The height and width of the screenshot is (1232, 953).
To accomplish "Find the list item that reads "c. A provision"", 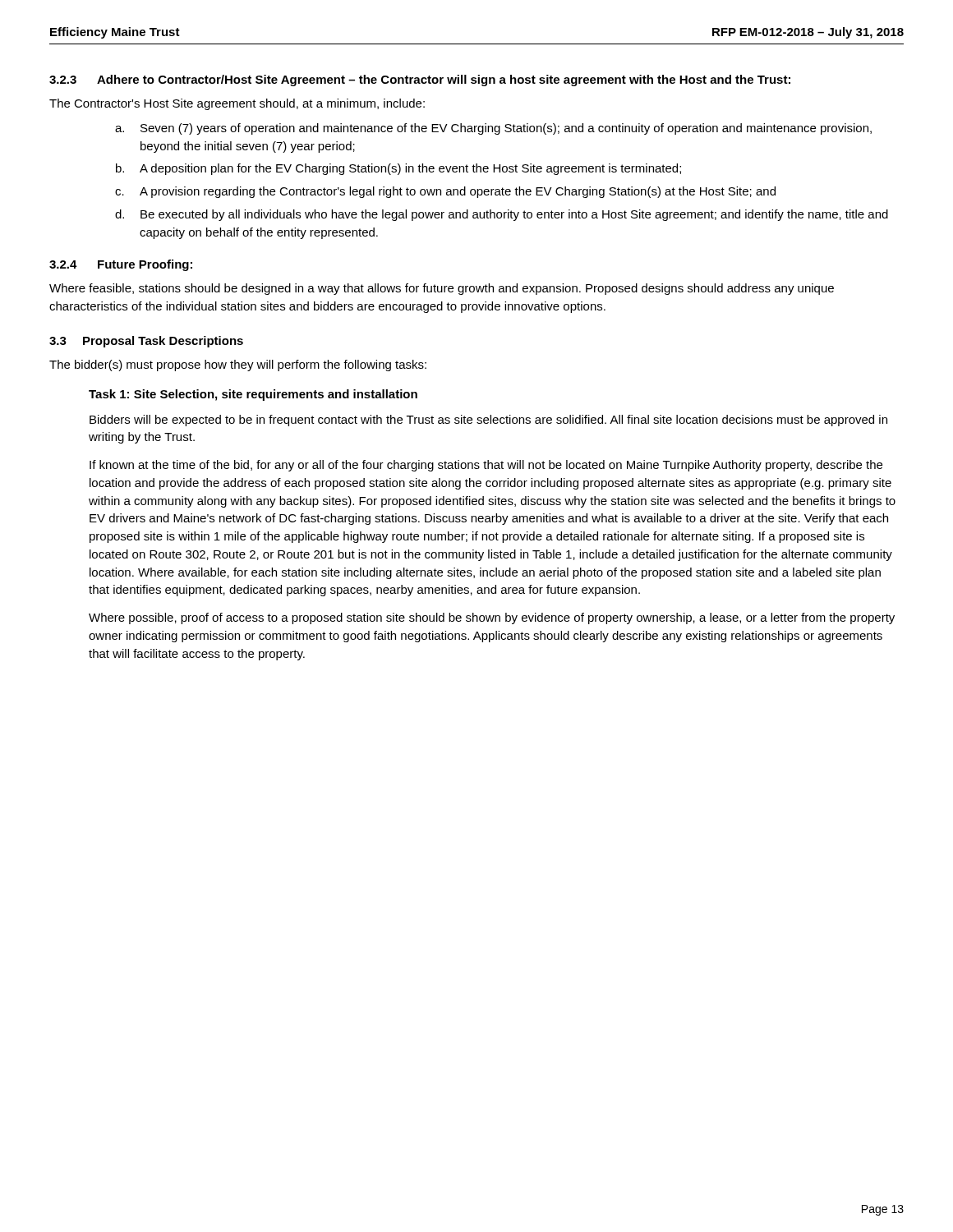I will pos(509,191).
